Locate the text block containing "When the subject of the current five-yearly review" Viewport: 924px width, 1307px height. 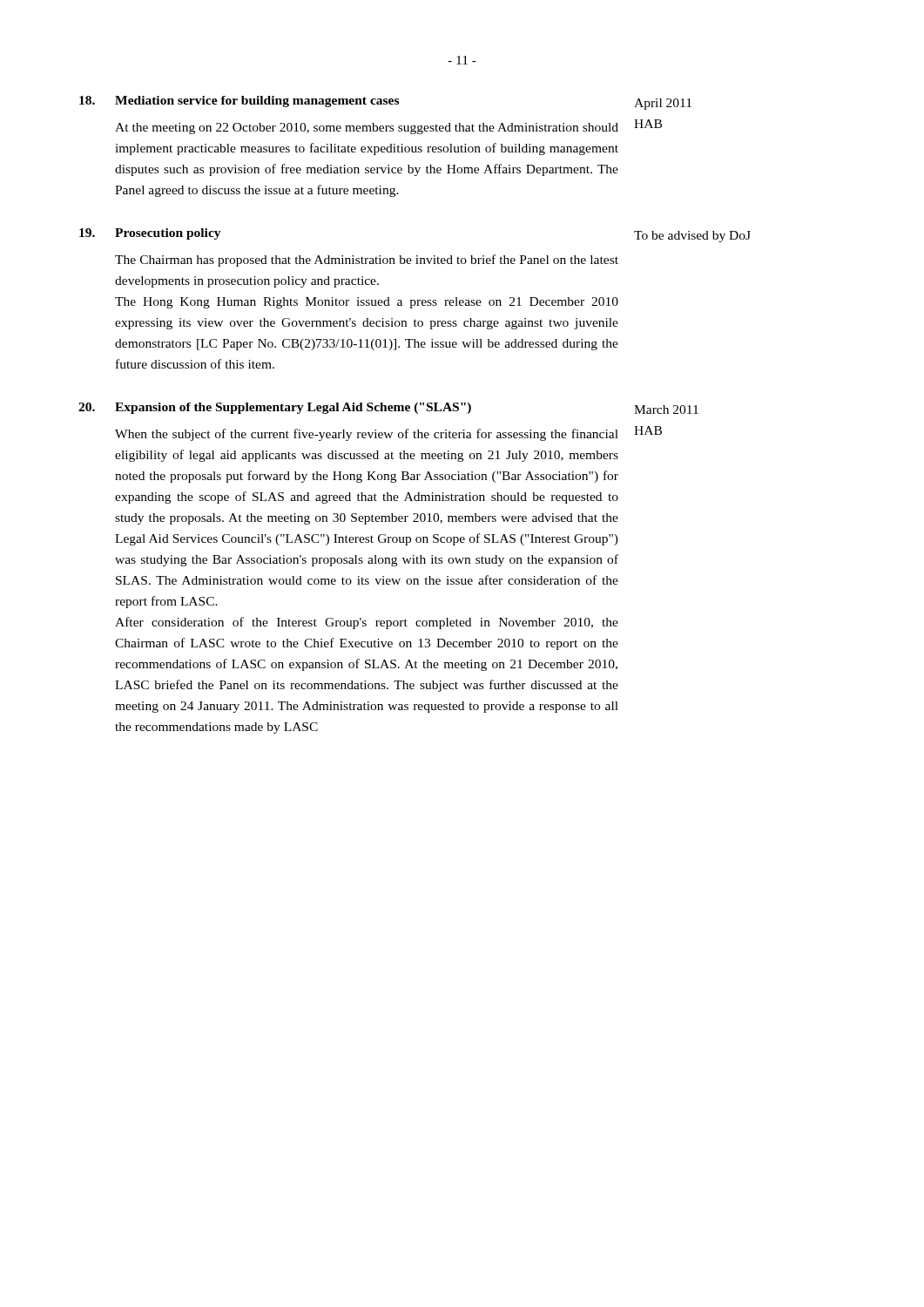point(367,518)
